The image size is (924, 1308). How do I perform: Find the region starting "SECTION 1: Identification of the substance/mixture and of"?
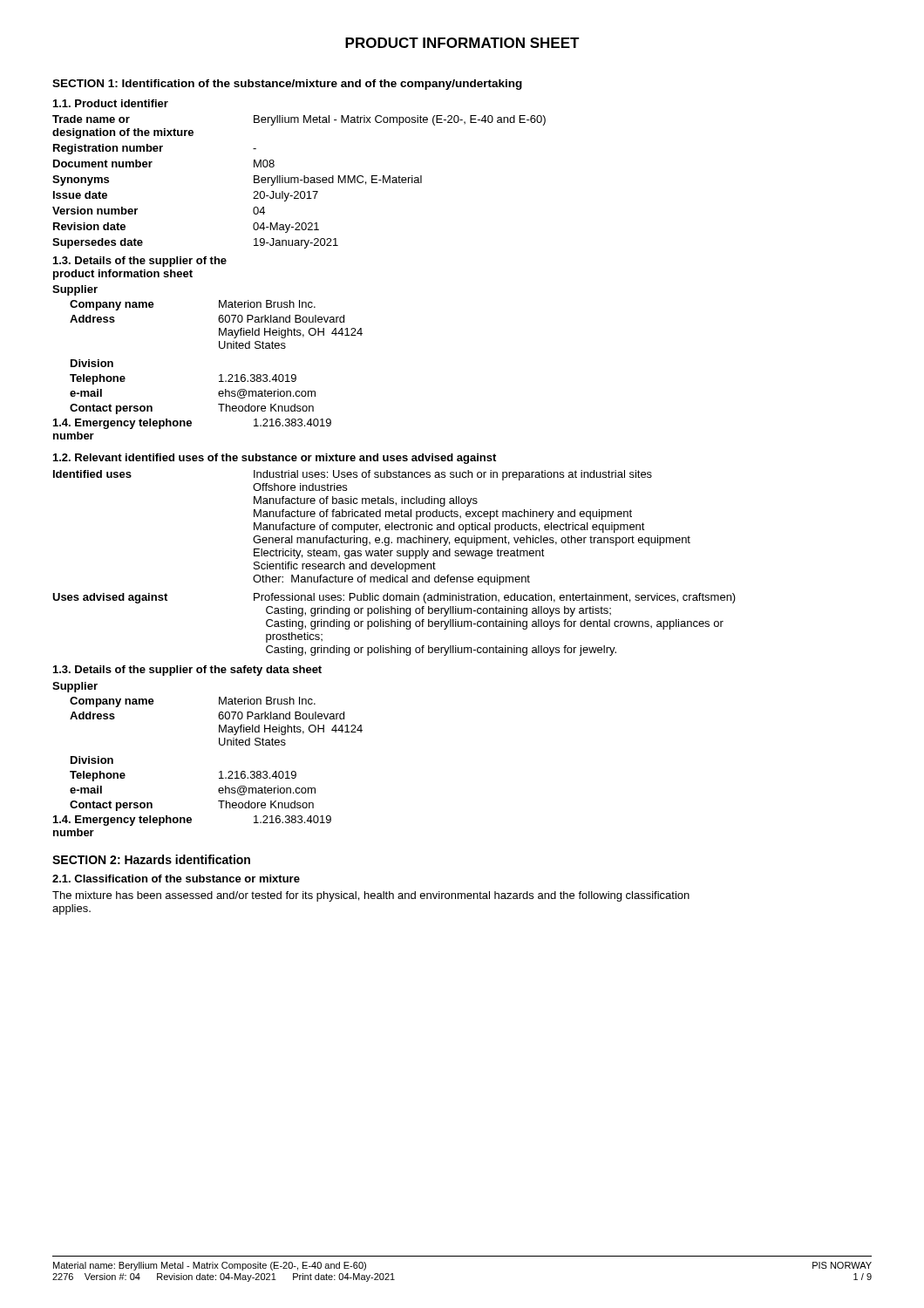(x=287, y=83)
